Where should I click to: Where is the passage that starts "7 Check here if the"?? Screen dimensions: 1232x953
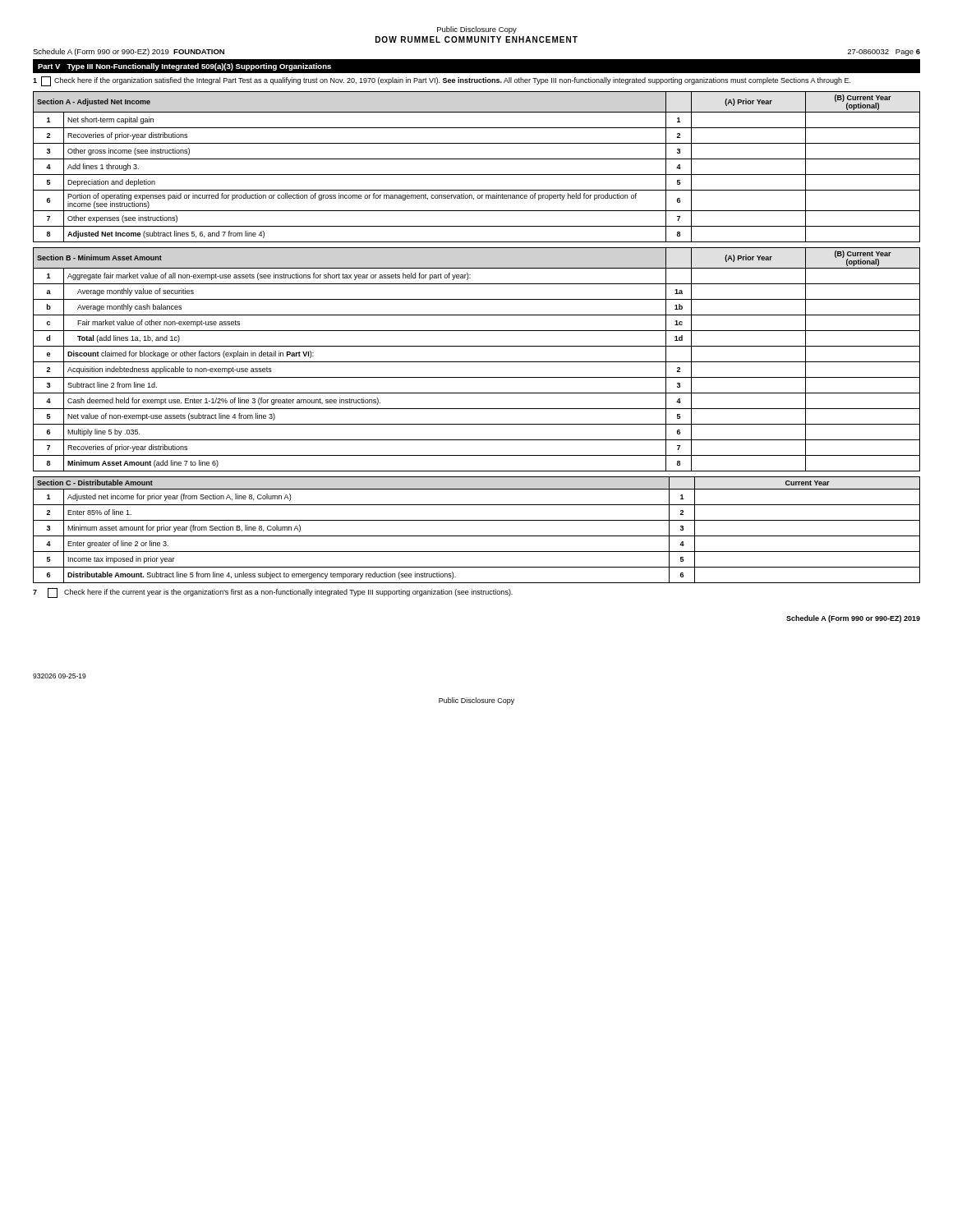click(x=273, y=593)
